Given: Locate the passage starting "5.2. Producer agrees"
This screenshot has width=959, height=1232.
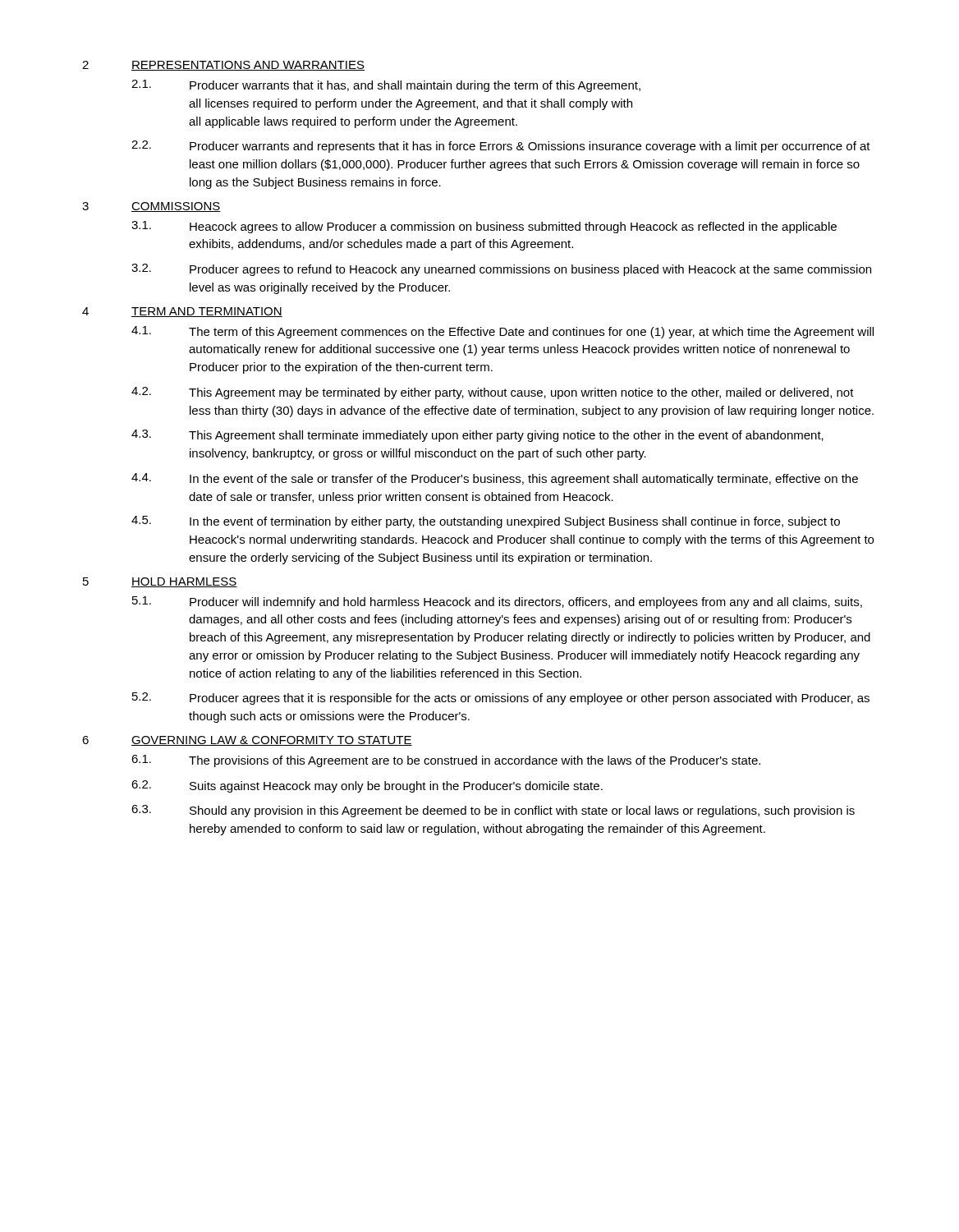Looking at the screenshot, I should coord(504,707).
